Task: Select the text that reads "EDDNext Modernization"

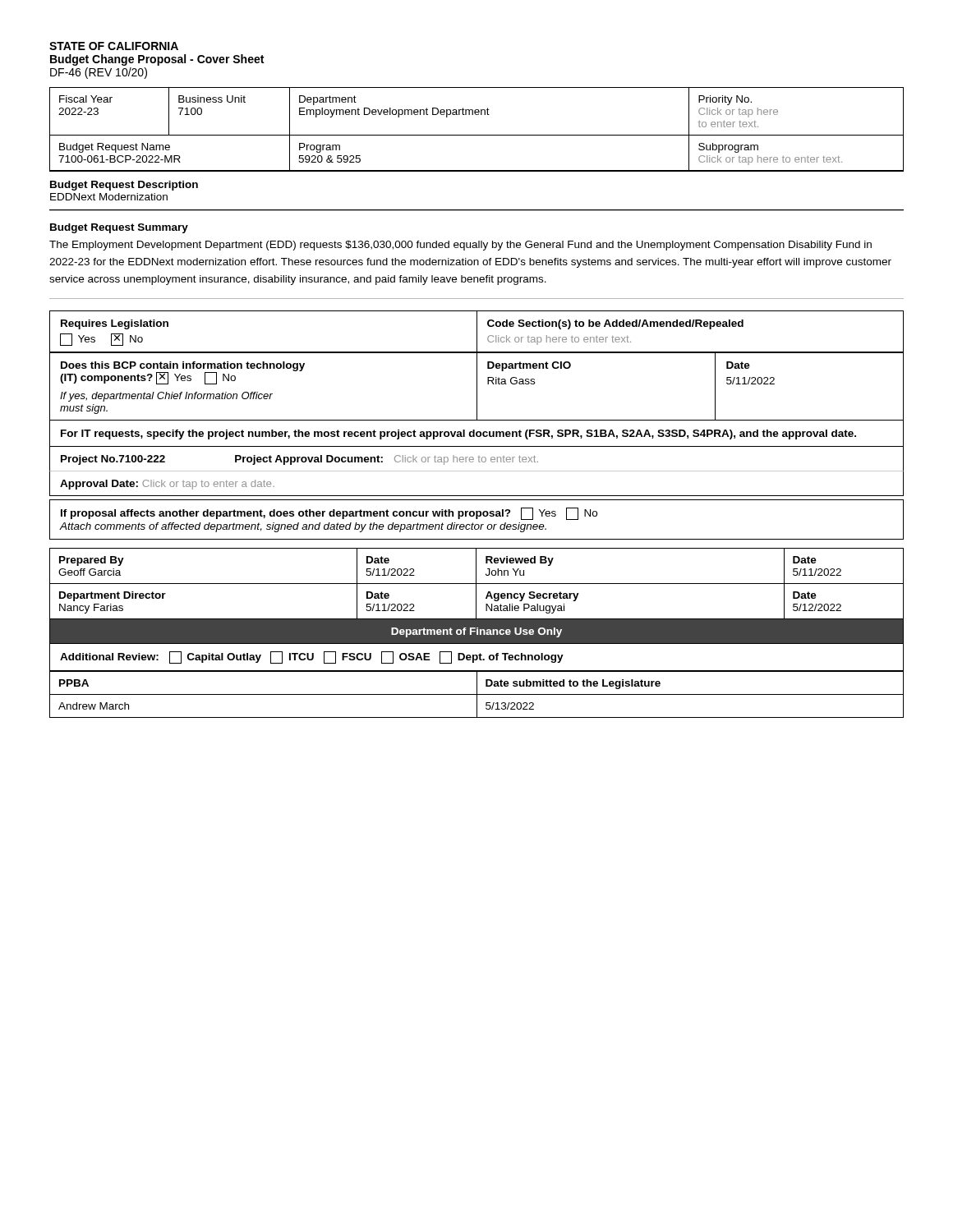Action: coord(109,197)
